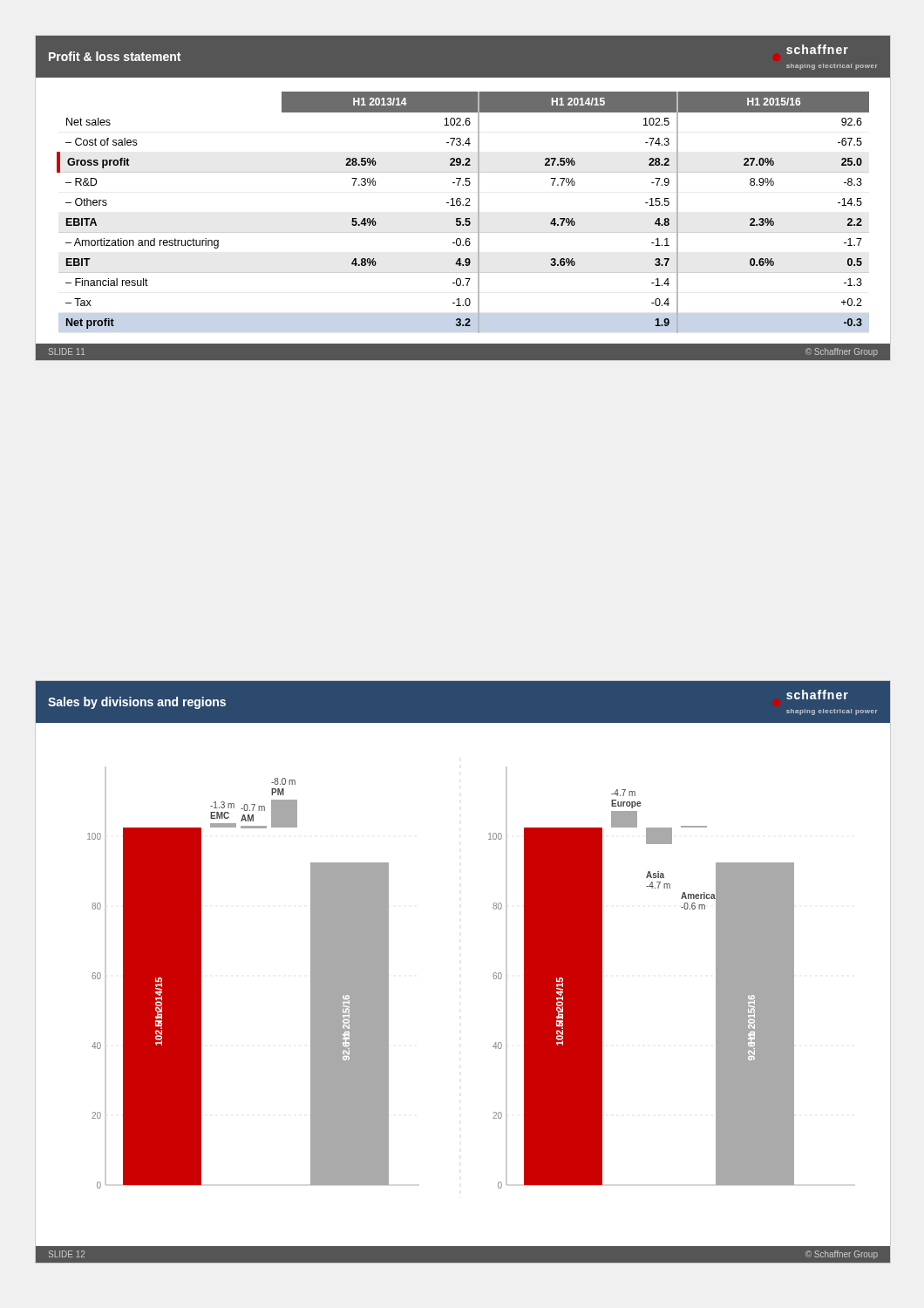
Task: Select the bar chart
Action: (x=463, y=983)
